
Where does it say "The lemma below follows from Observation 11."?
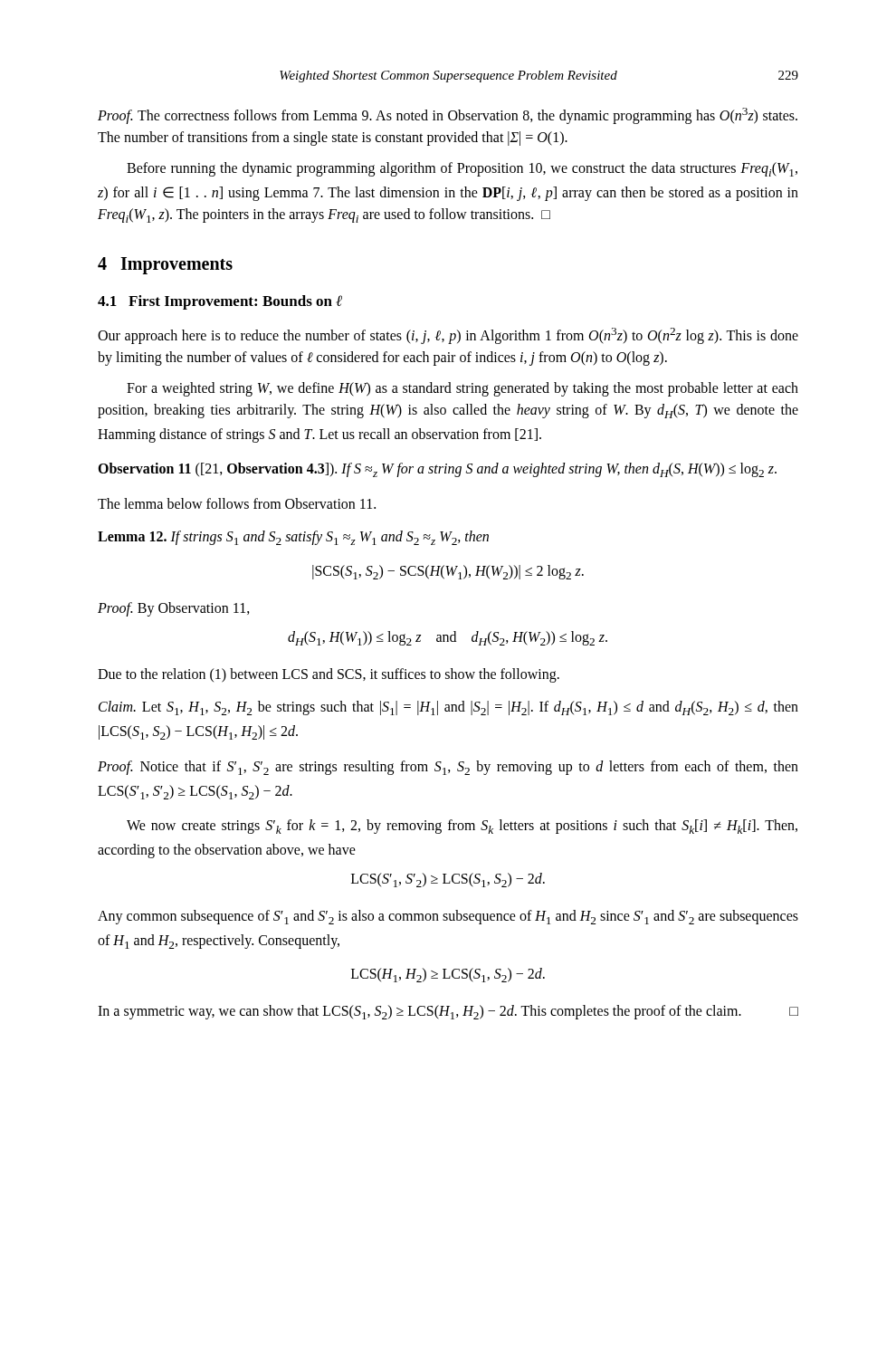pyautogui.click(x=237, y=504)
